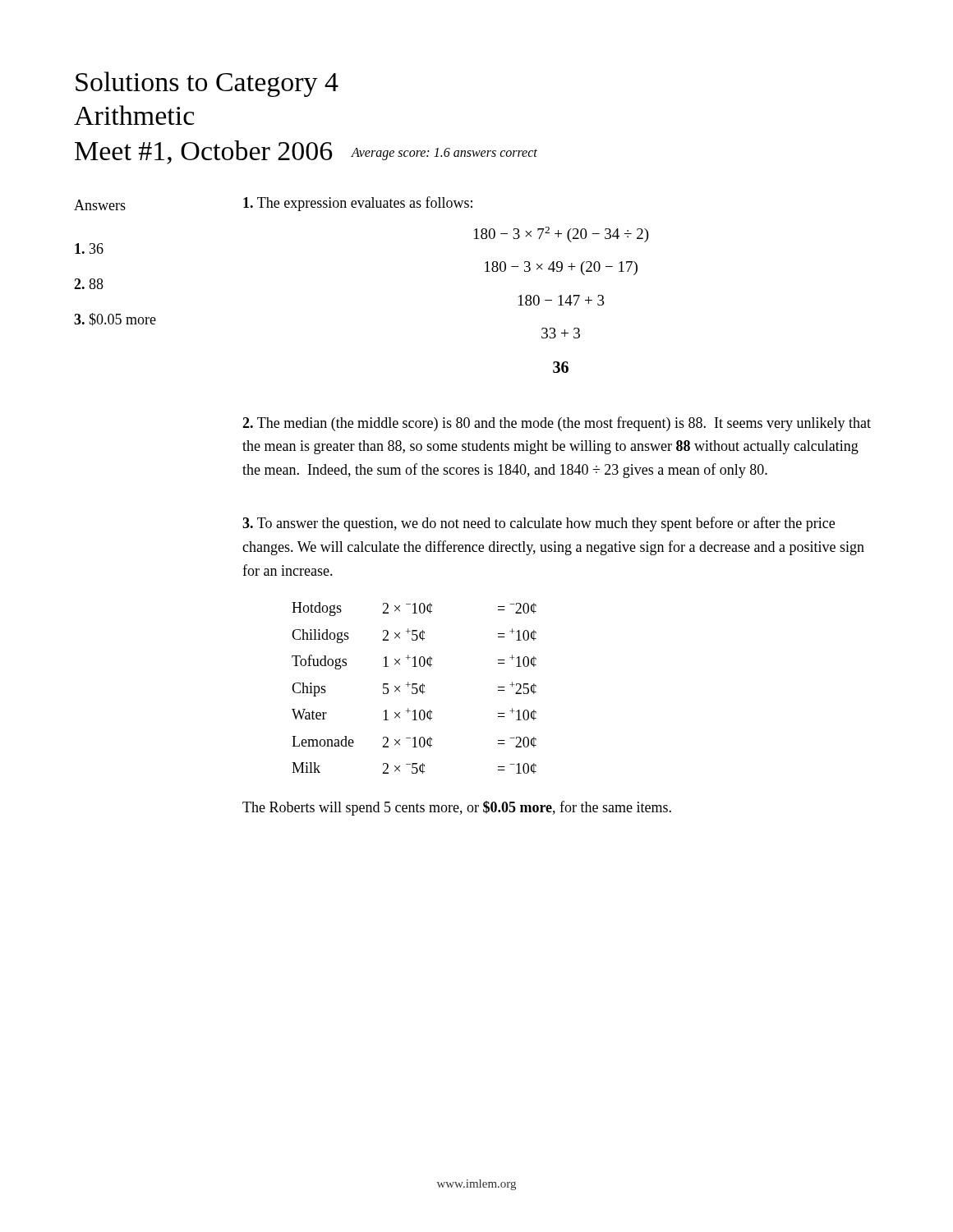Point to "2. 88"
This screenshot has width=953, height=1232.
point(89,284)
